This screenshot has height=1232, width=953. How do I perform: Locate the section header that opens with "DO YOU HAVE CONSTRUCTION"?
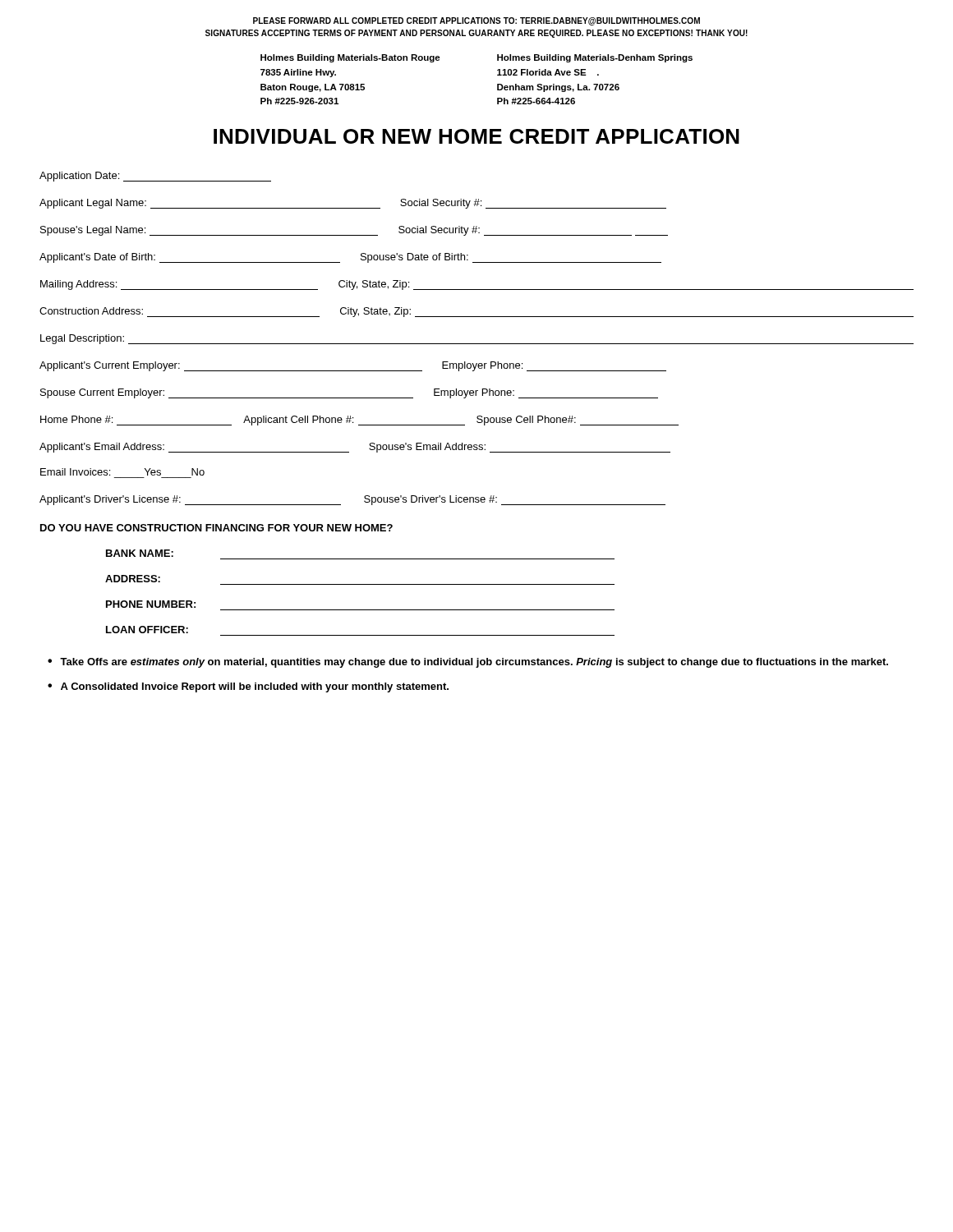click(216, 528)
